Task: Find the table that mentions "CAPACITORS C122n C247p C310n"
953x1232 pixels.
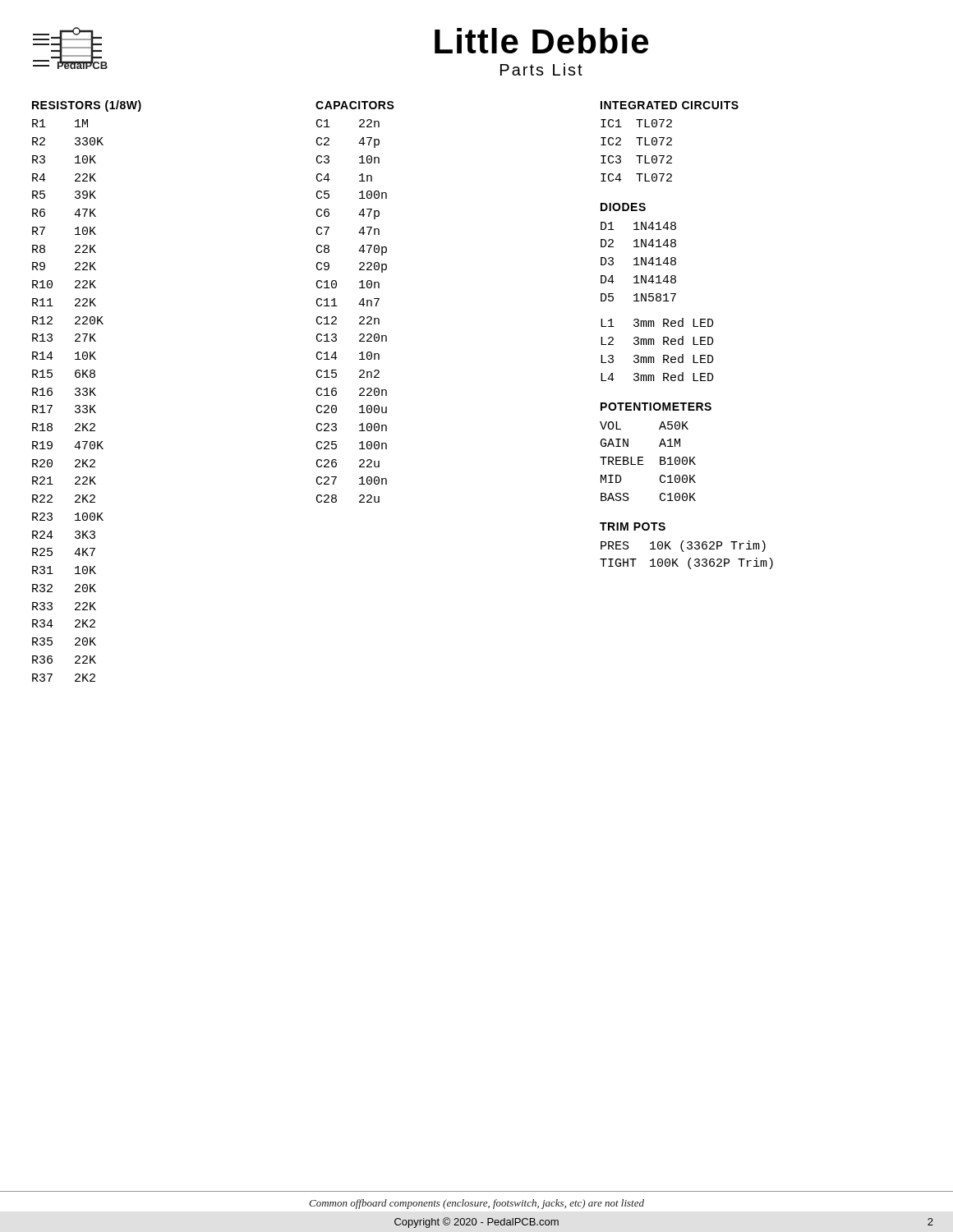Action: [x=458, y=303]
